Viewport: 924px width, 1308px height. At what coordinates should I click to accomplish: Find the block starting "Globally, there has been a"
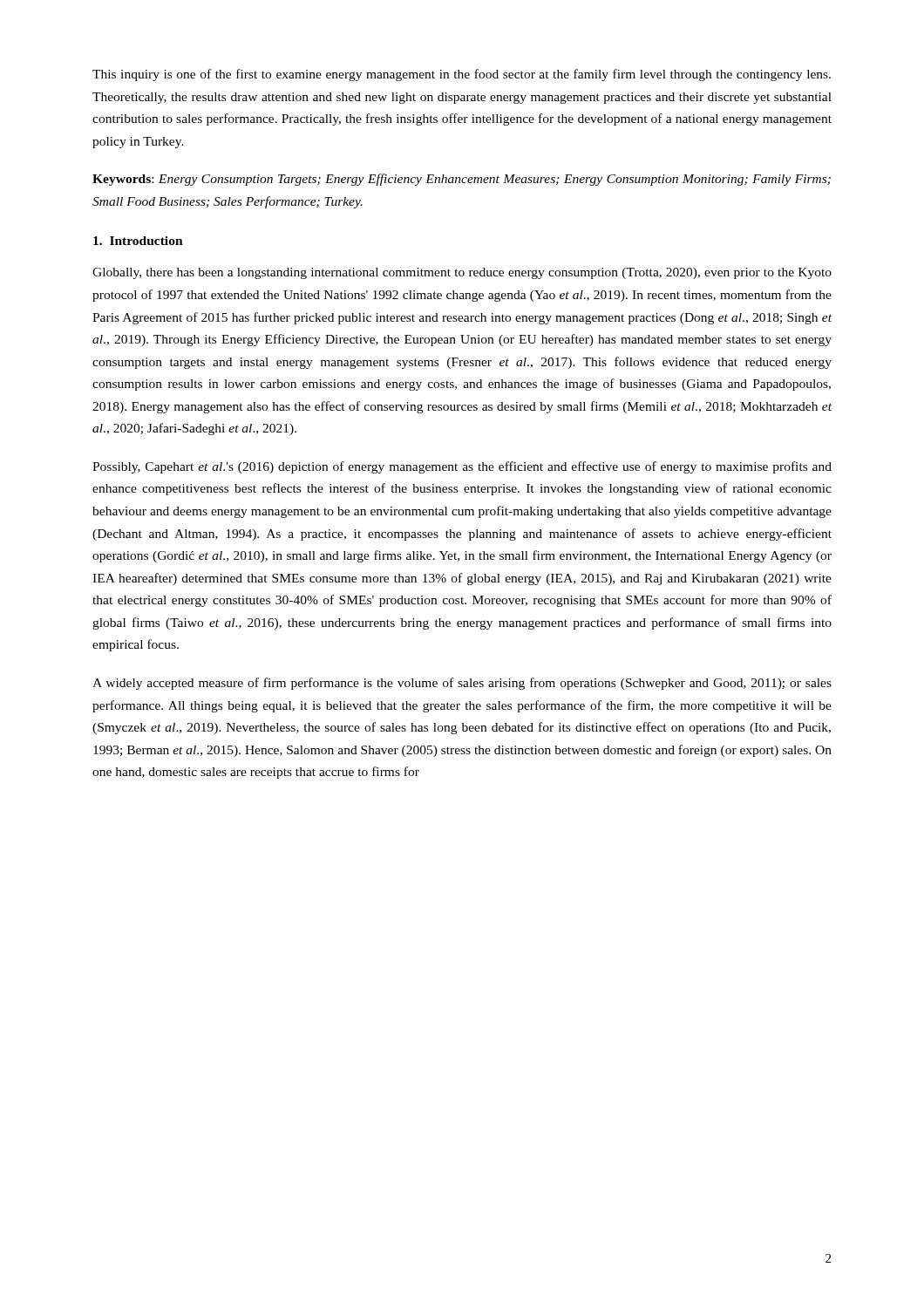pyautogui.click(x=462, y=350)
